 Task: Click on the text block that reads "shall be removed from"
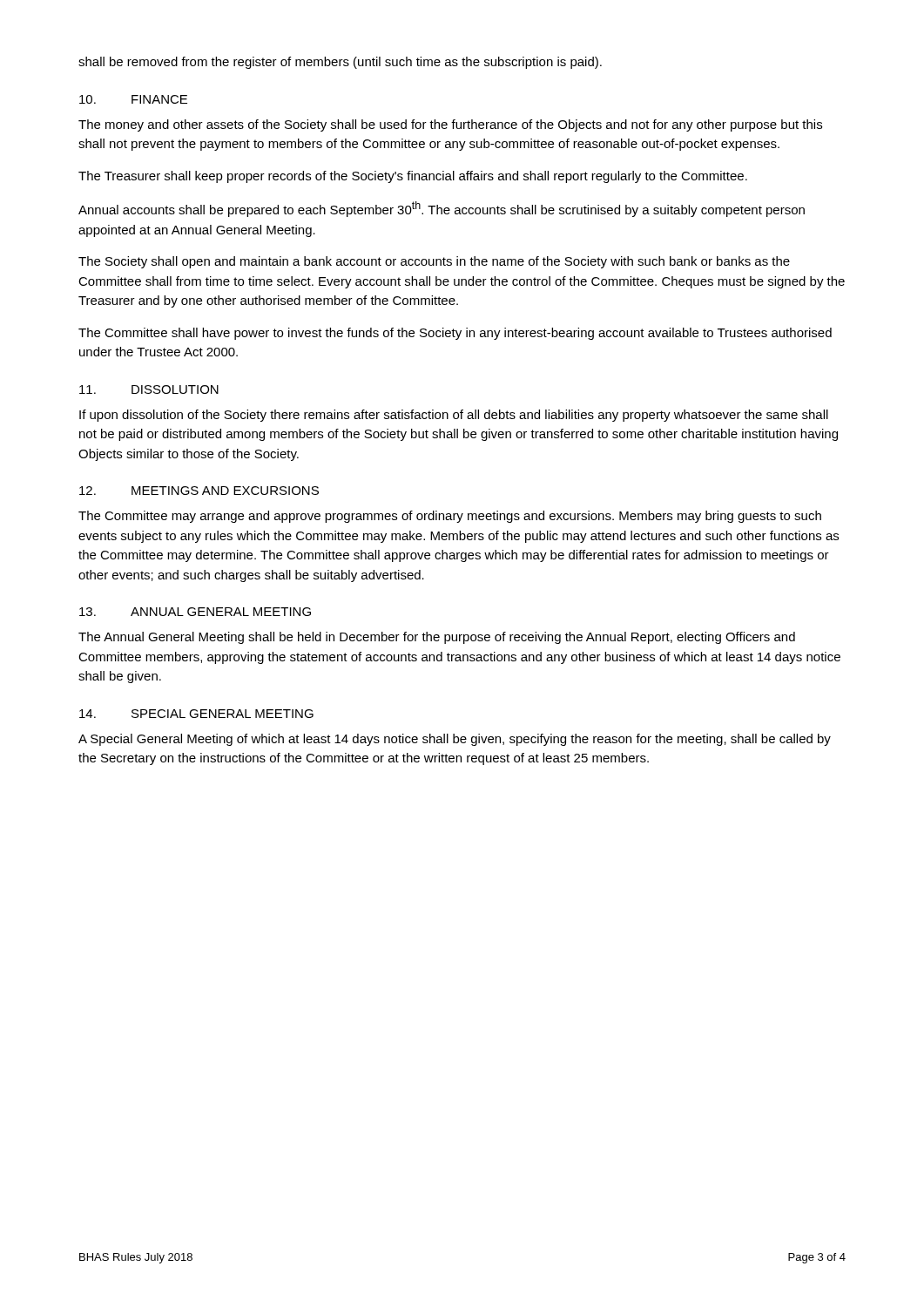click(462, 62)
